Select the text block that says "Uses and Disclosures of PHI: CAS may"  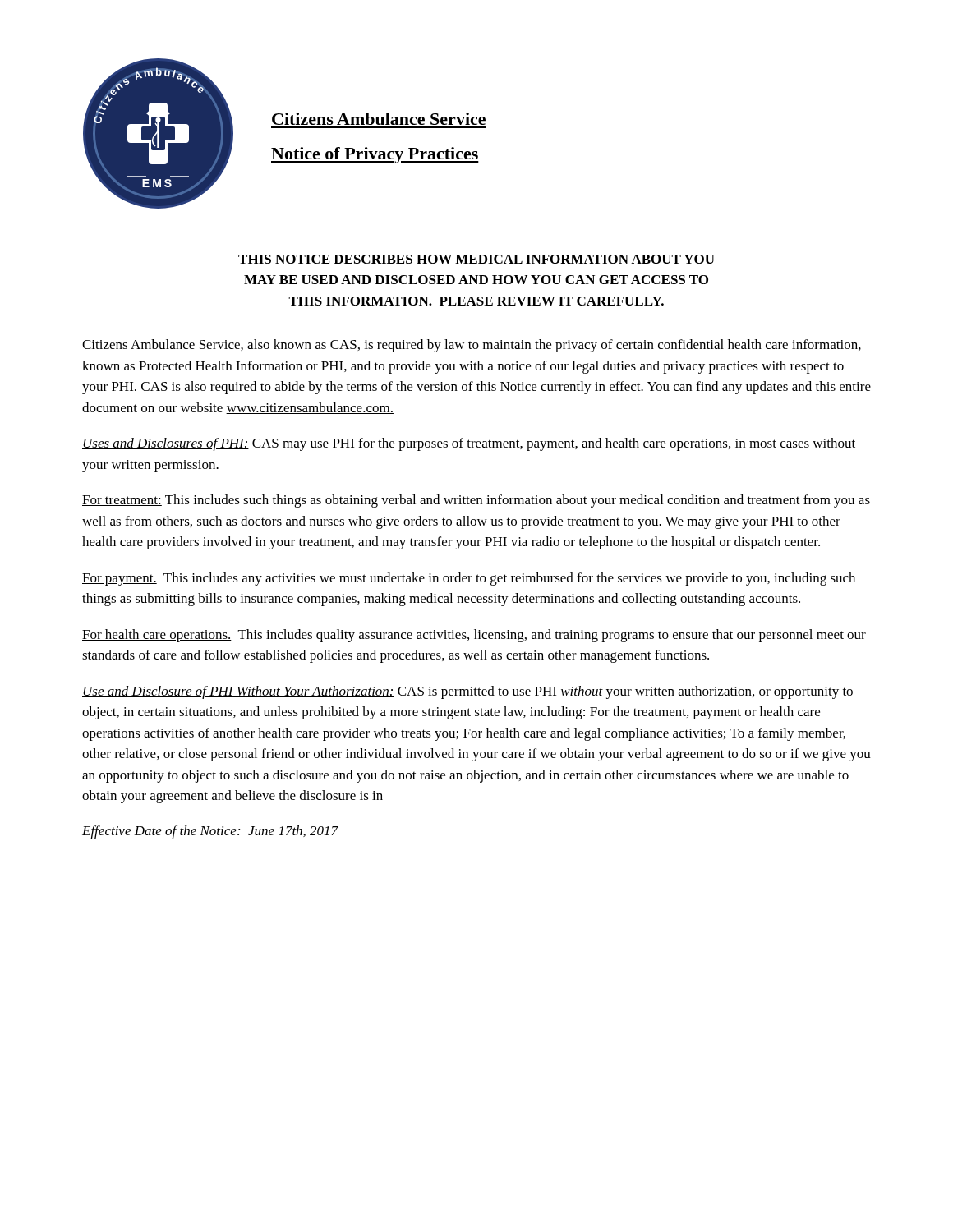(x=469, y=454)
